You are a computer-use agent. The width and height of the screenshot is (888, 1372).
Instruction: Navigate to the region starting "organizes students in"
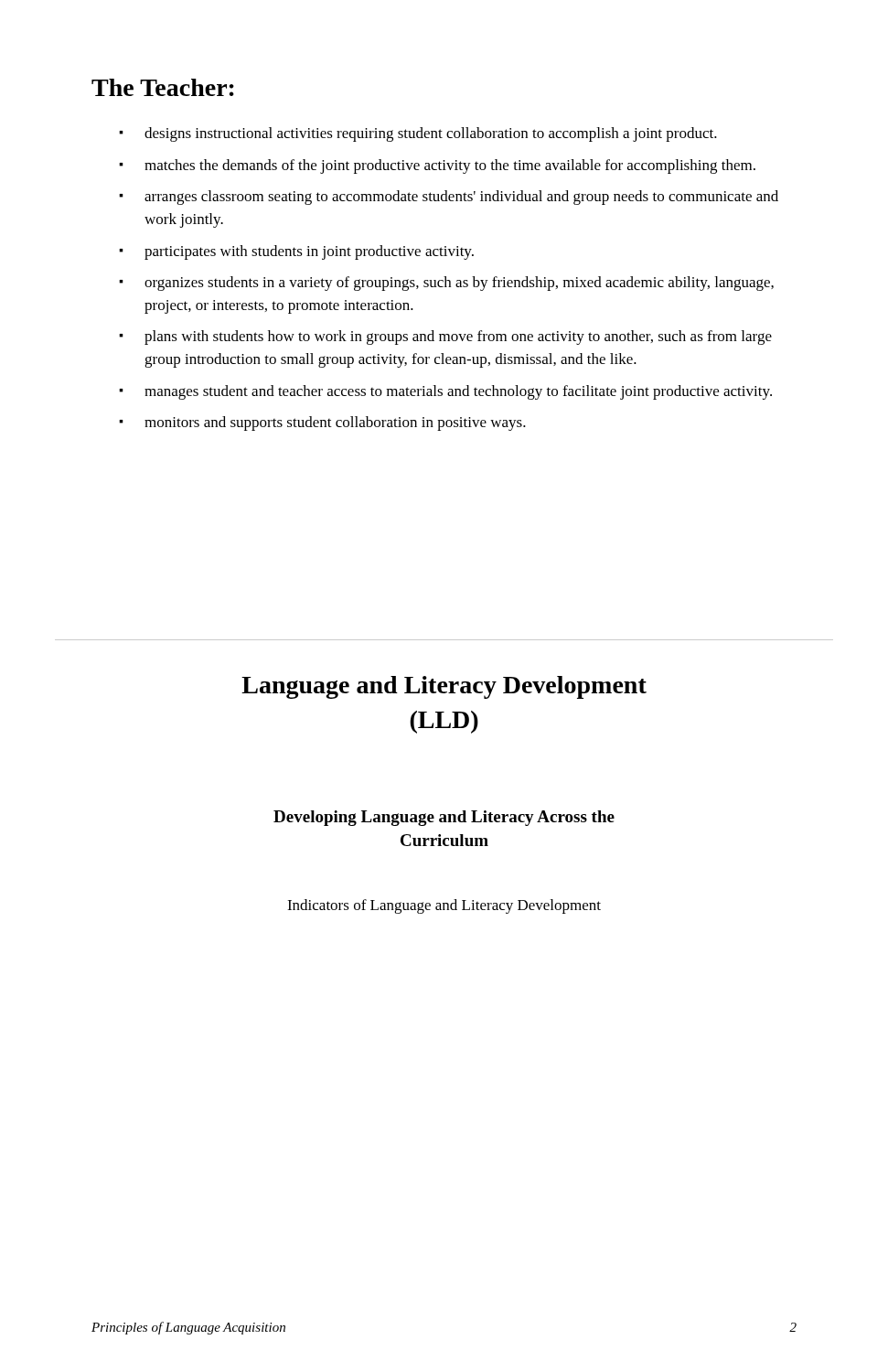tap(459, 294)
